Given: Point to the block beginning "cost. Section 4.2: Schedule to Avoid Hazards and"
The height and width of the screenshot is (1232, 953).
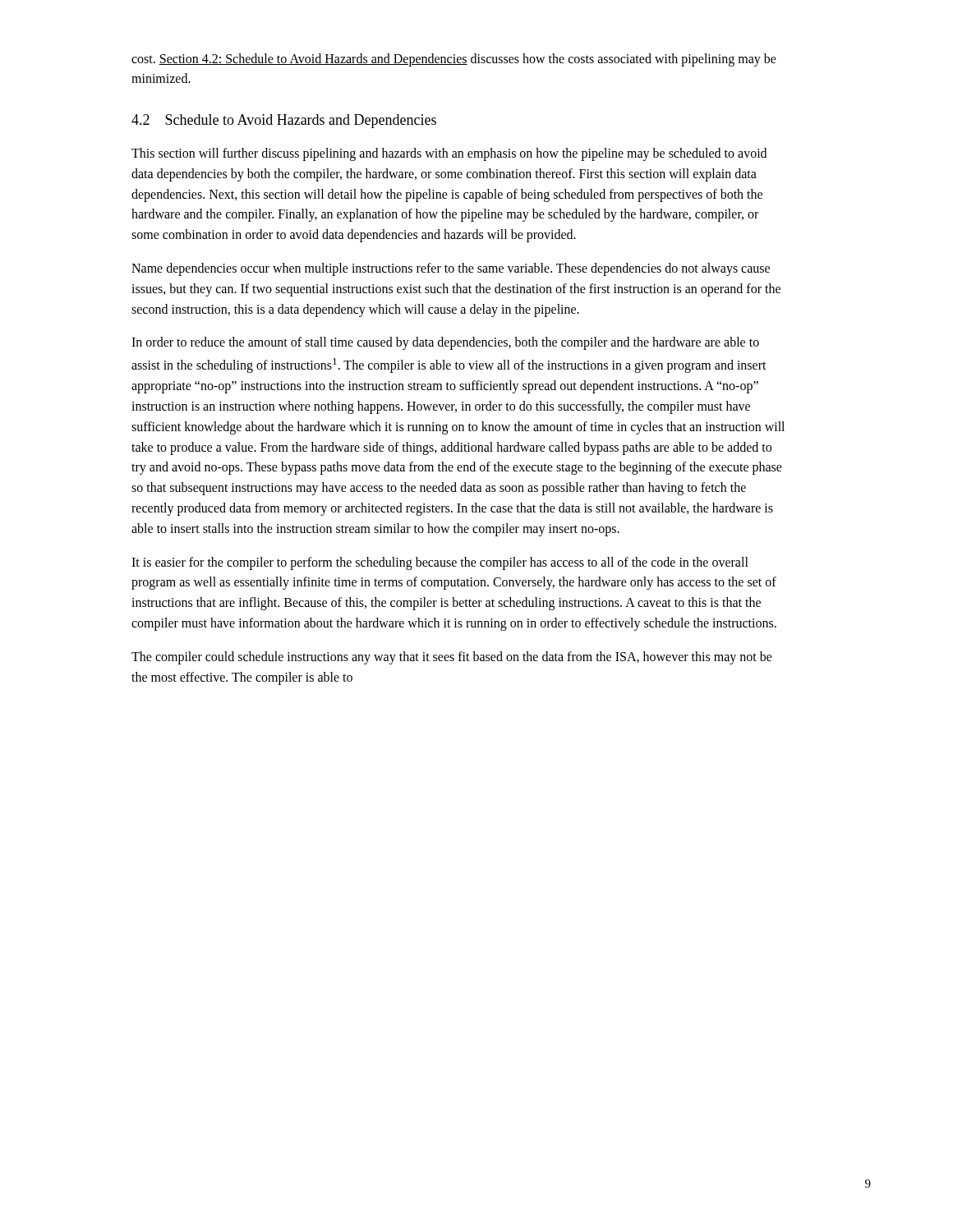Looking at the screenshot, I should tap(460, 69).
